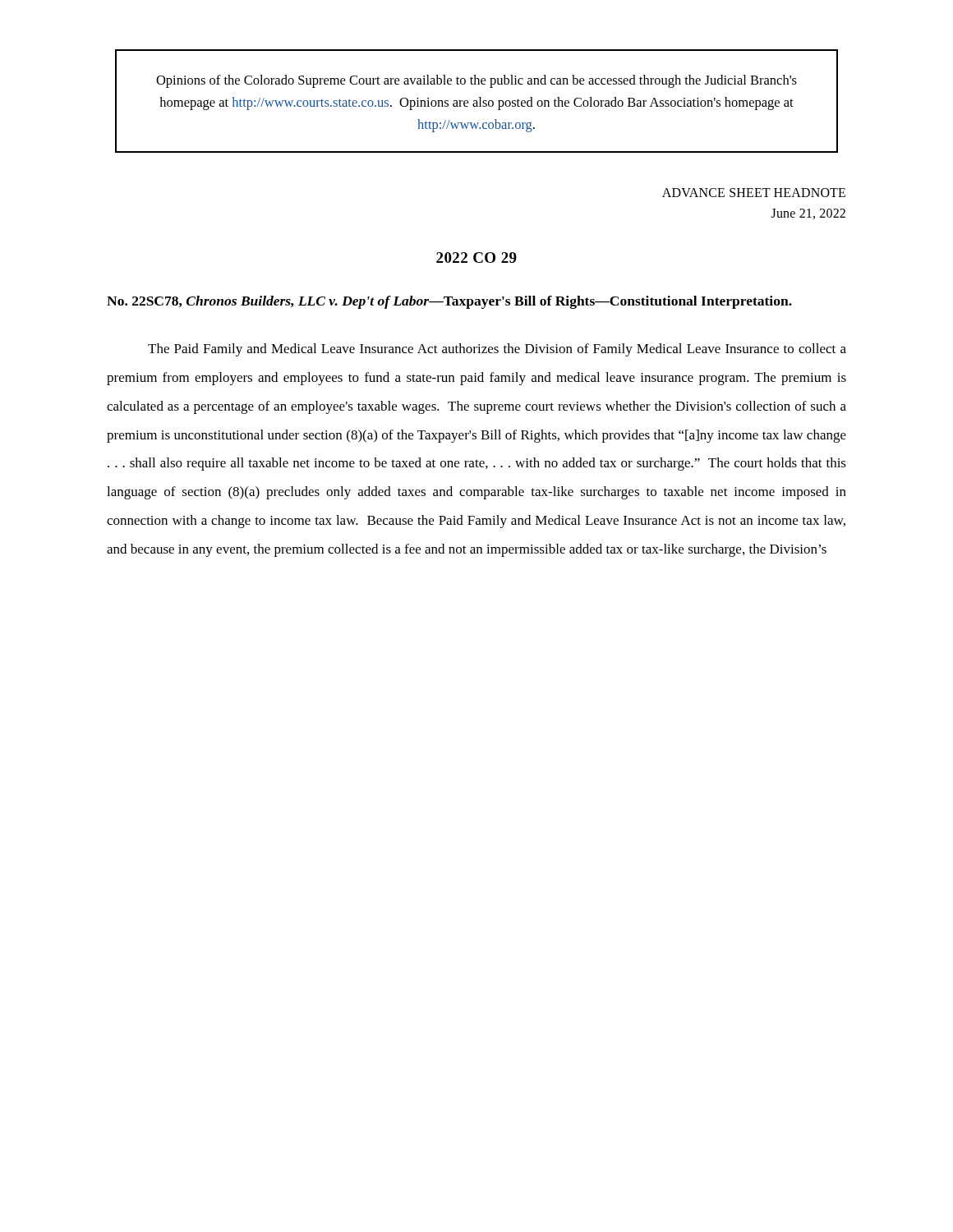The height and width of the screenshot is (1232, 953).
Task: Locate the section header with the text "2022 CO 29"
Action: (476, 257)
